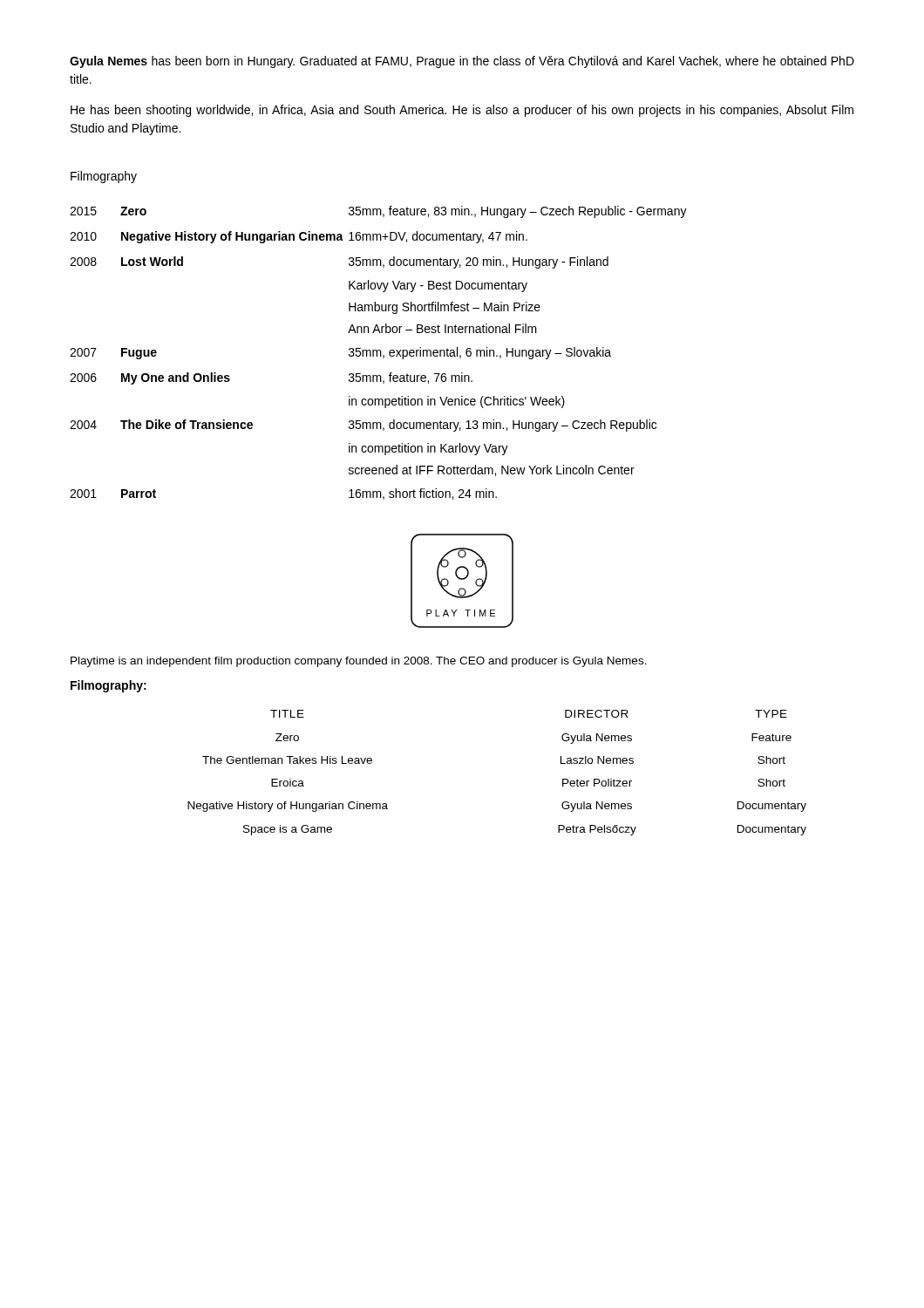Click on the table containing "Gyula Nemes"

(x=462, y=772)
